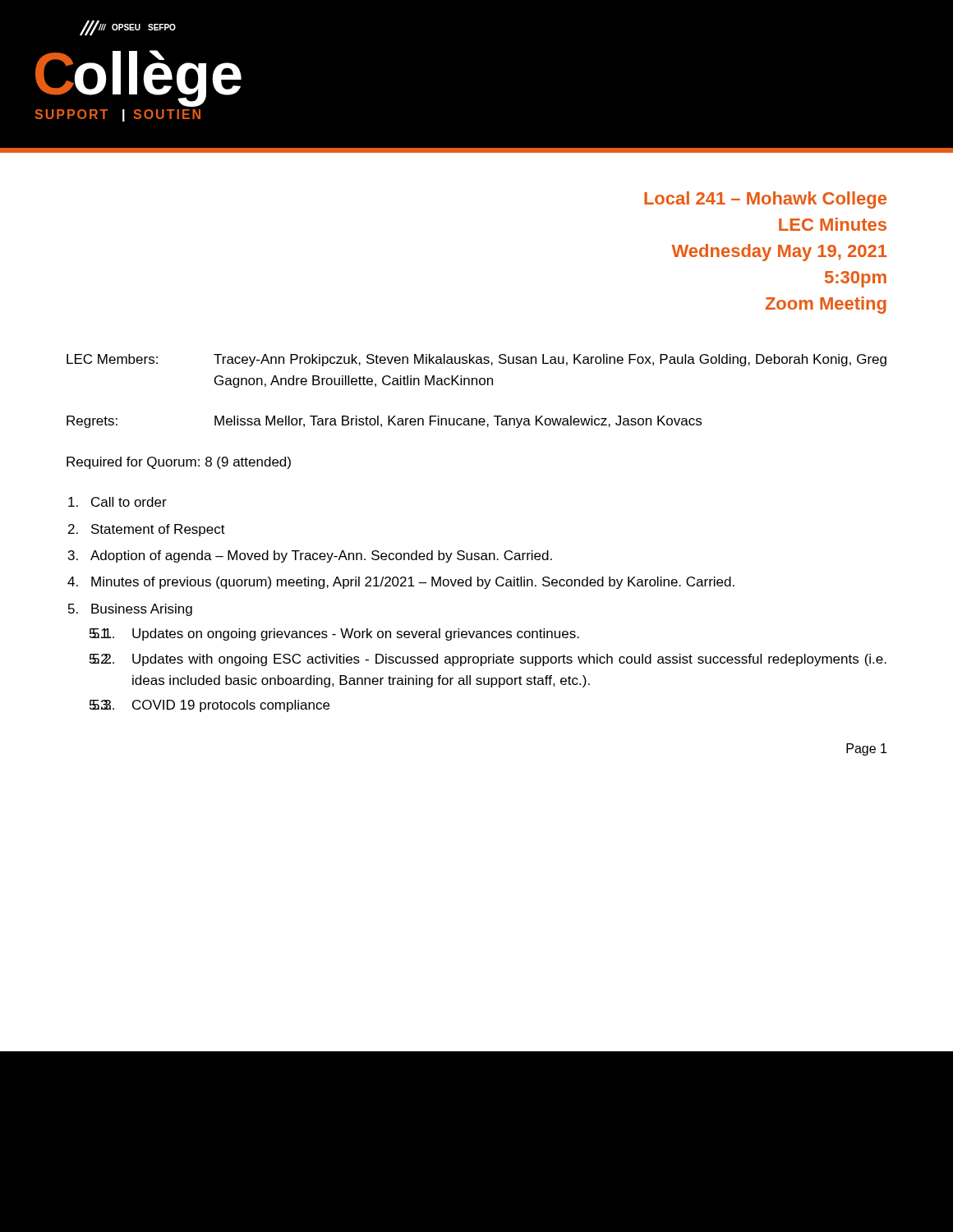Find the passage starting "Statement of Respect"
The width and height of the screenshot is (953, 1232).
(x=158, y=529)
